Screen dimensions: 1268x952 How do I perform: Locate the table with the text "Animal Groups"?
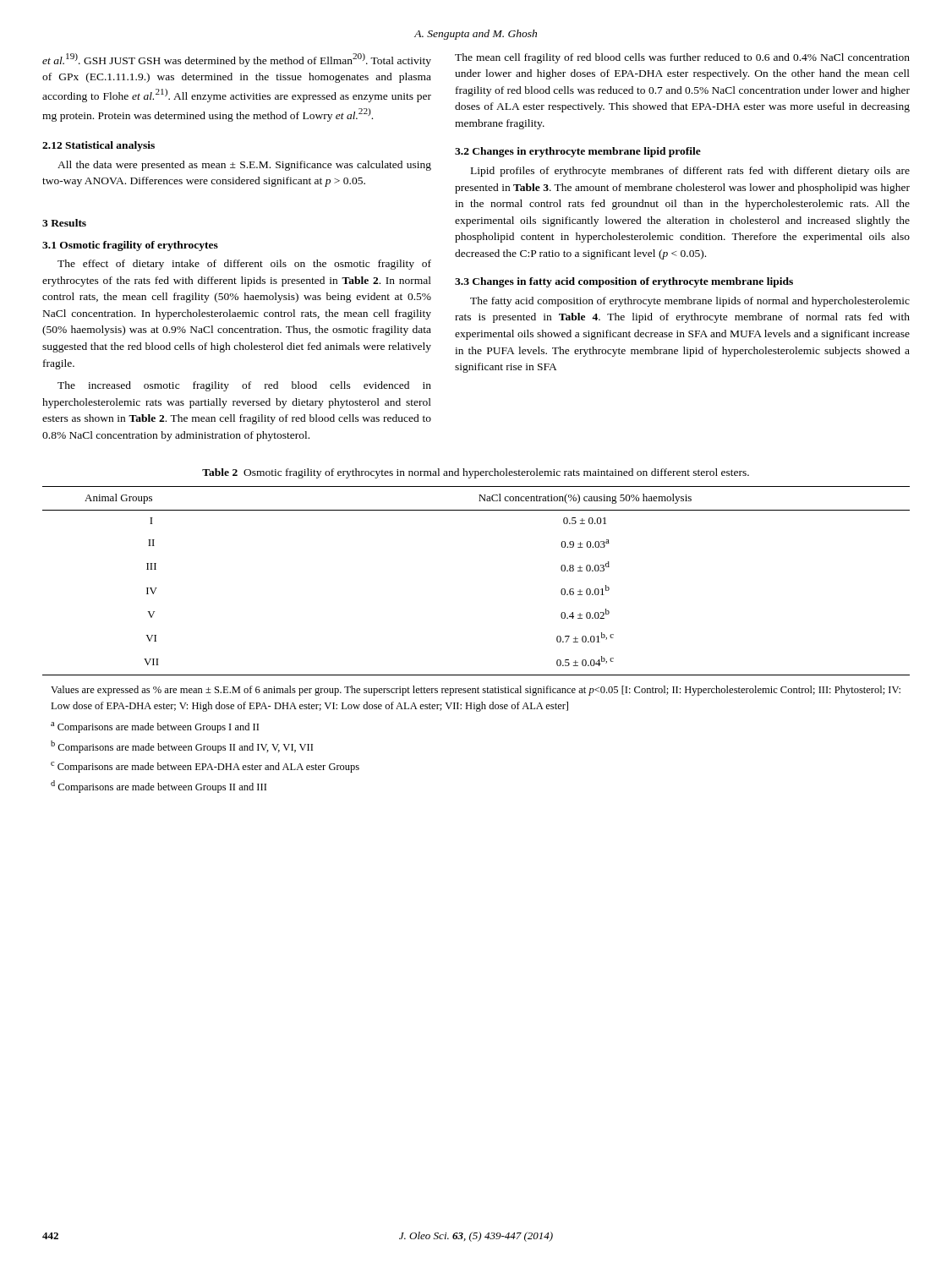(476, 580)
